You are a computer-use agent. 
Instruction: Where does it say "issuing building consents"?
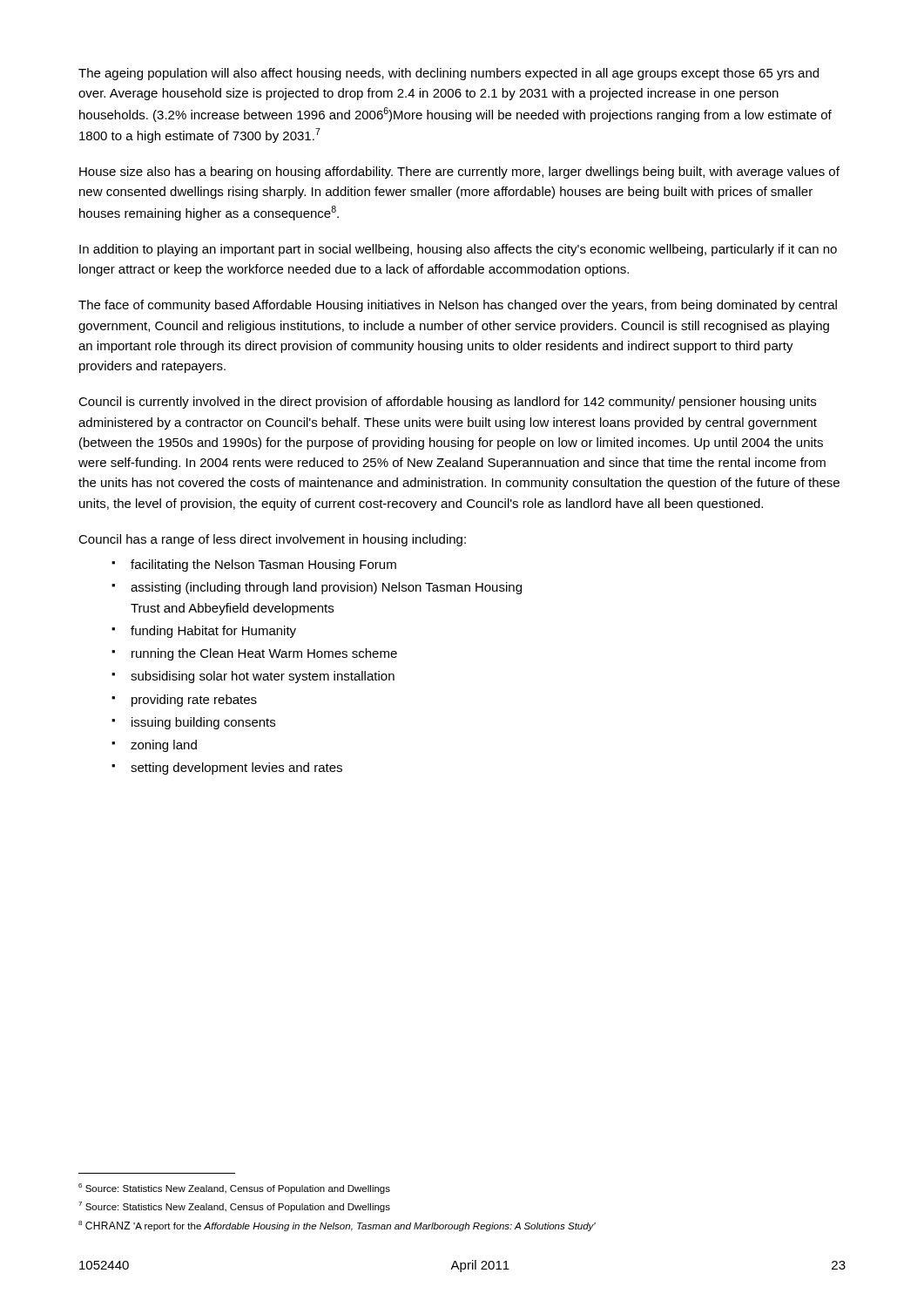point(203,722)
